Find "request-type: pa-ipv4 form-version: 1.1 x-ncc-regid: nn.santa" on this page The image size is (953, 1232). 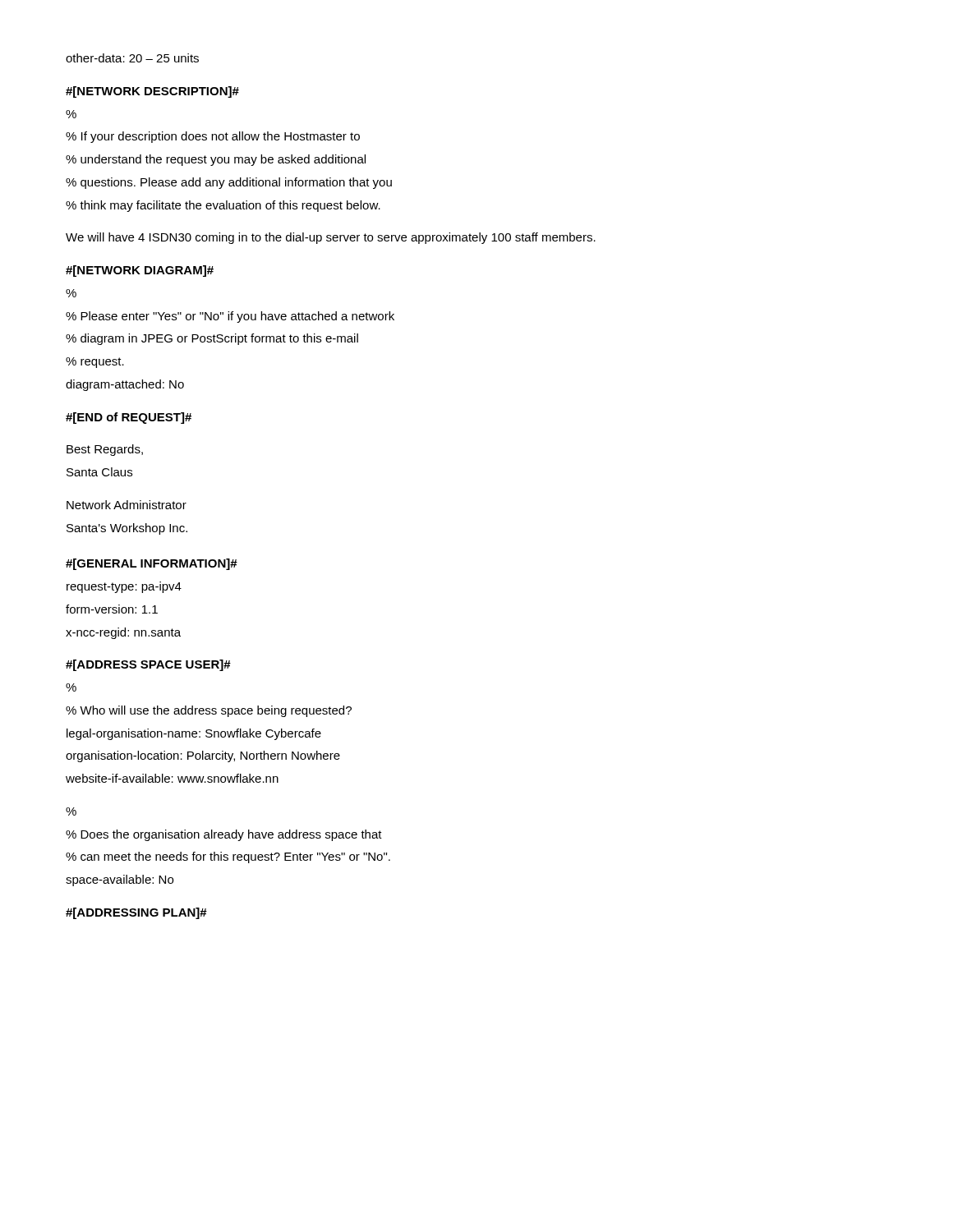point(124,587)
